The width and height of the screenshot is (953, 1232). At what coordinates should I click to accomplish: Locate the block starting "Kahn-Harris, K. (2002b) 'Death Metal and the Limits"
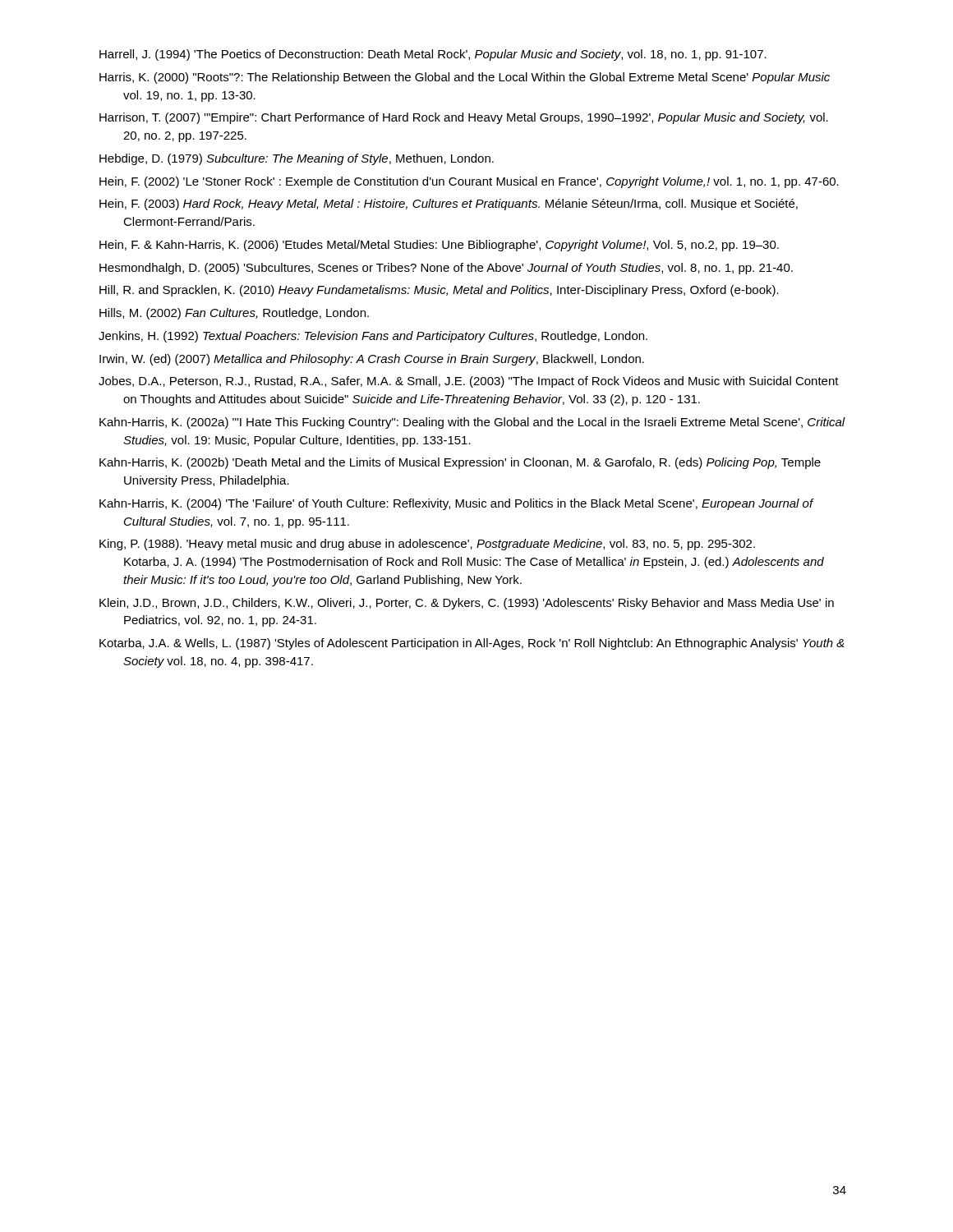[460, 471]
